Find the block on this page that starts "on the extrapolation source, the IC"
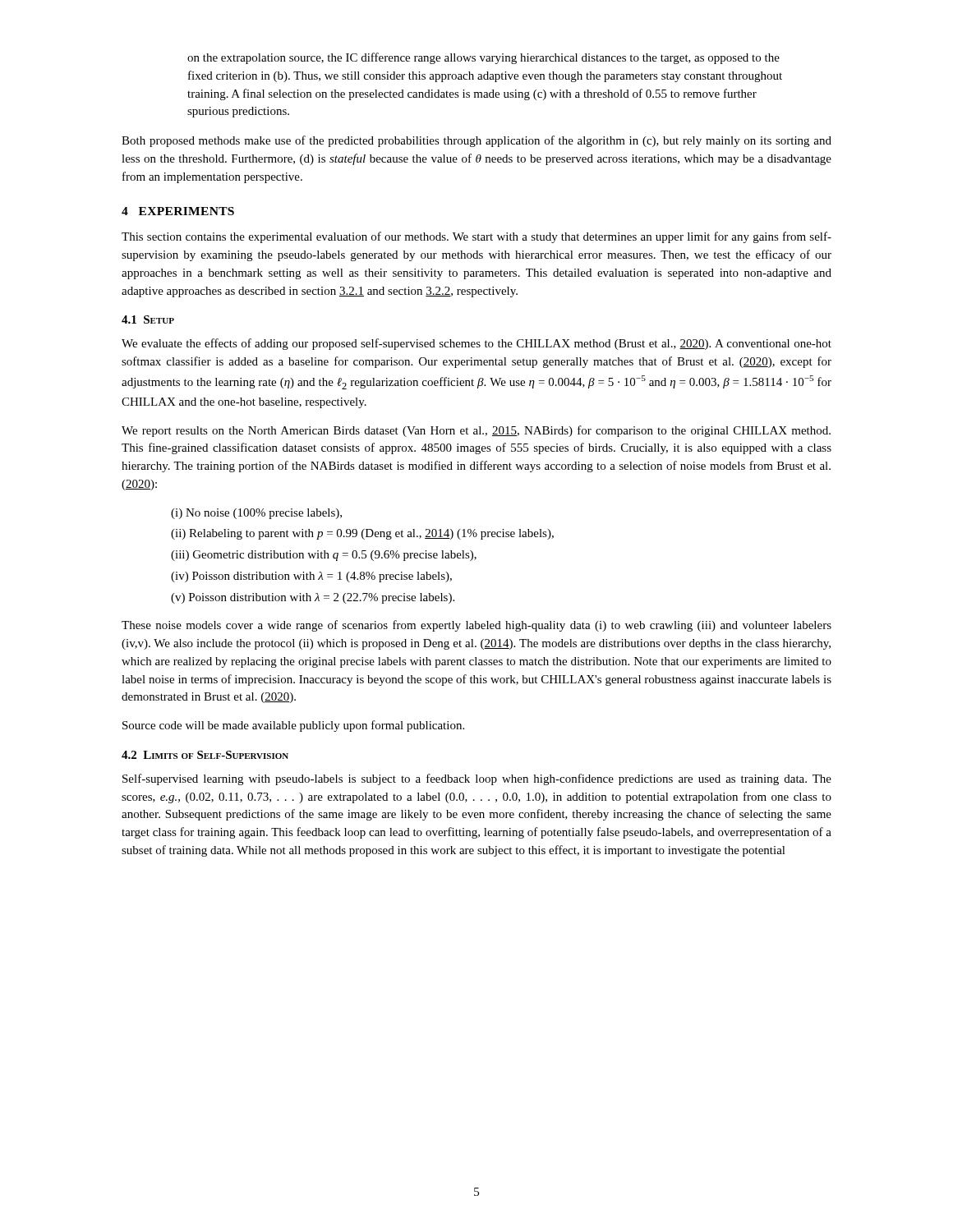This screenshot has height=1232, width=953. (x=485, y=84)
